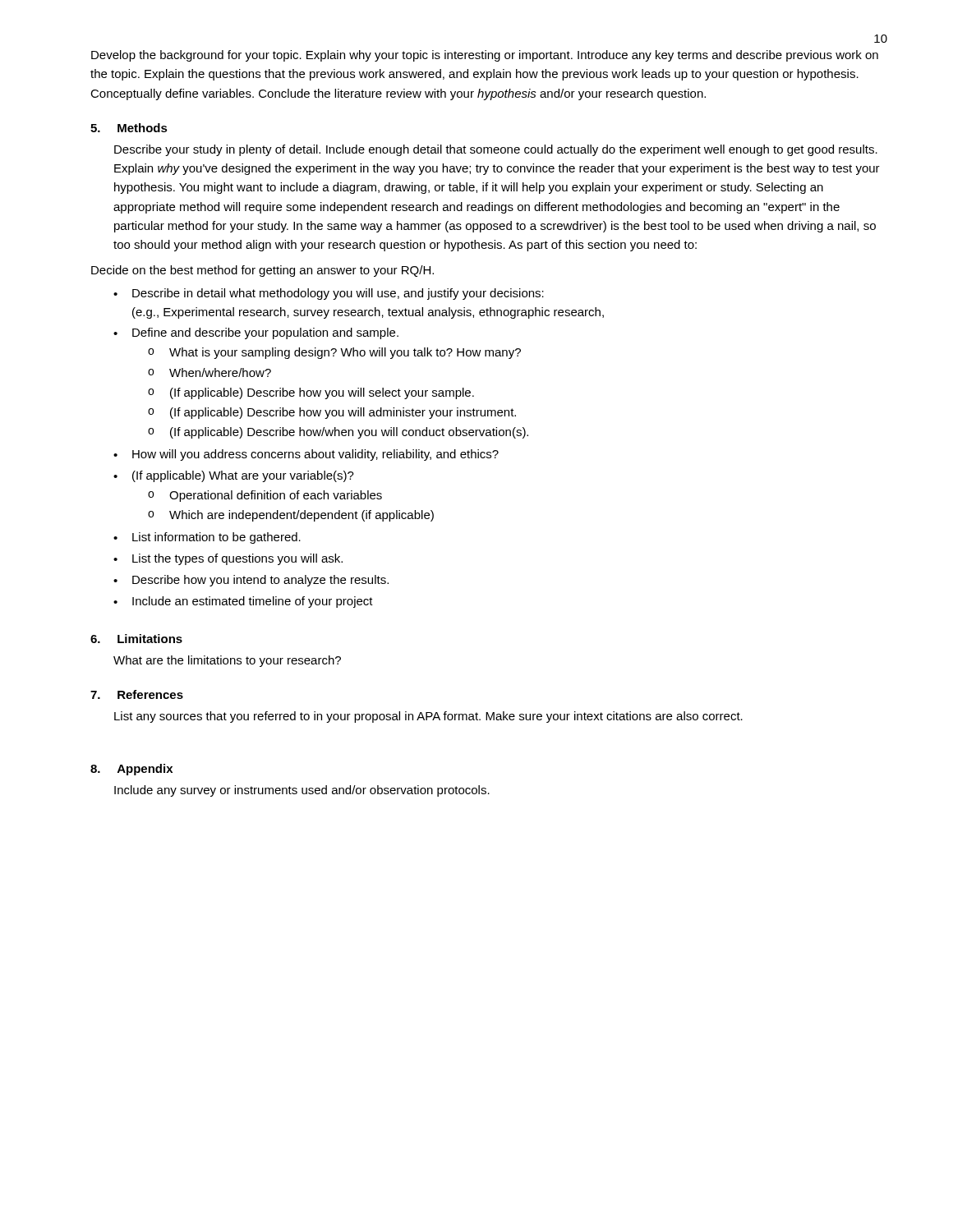Click the passage that begins "• List the"
The height and width of the screenshot is (1232, 953).
coord(229,558)
